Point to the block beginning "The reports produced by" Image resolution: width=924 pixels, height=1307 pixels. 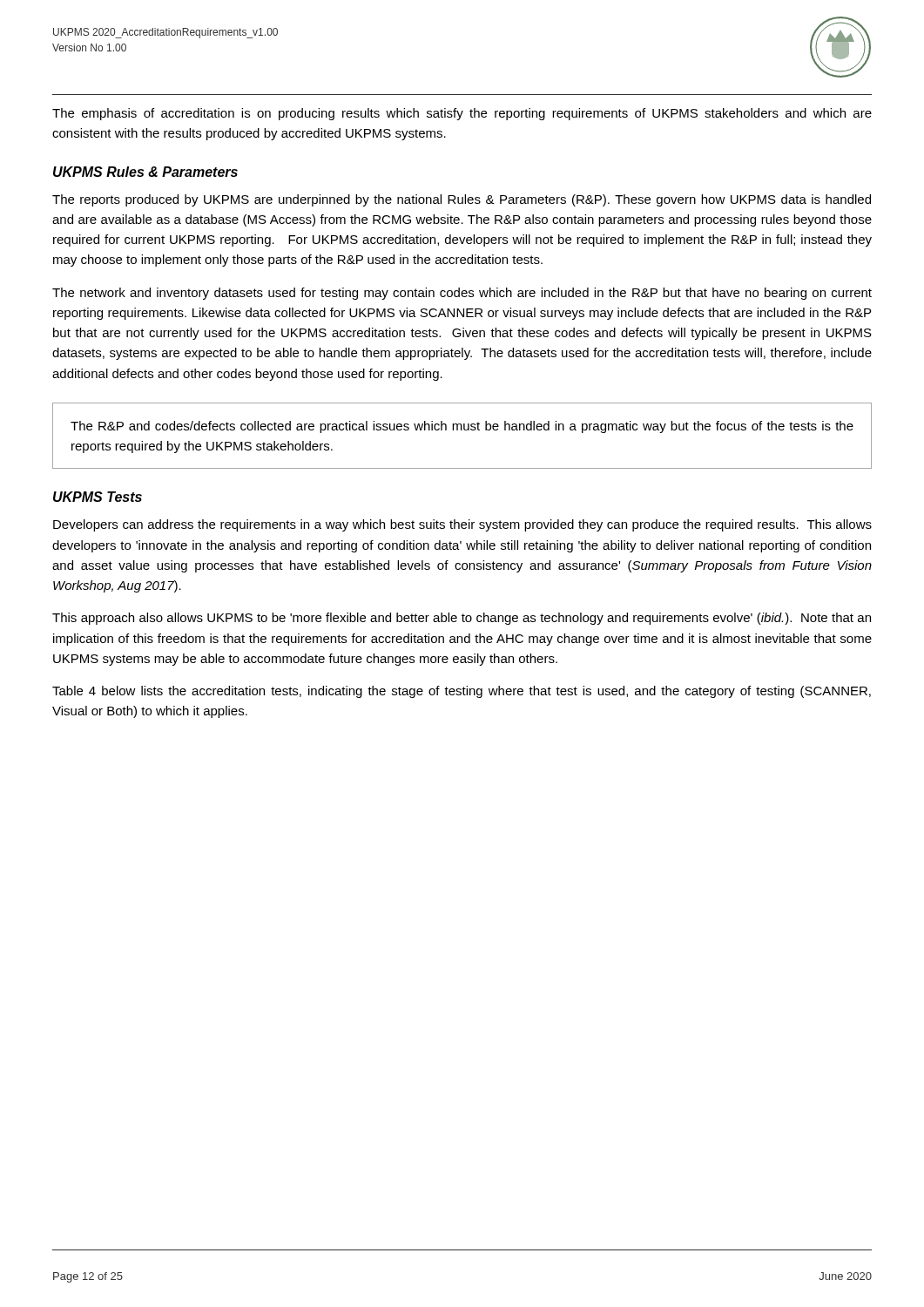[462, 229]
